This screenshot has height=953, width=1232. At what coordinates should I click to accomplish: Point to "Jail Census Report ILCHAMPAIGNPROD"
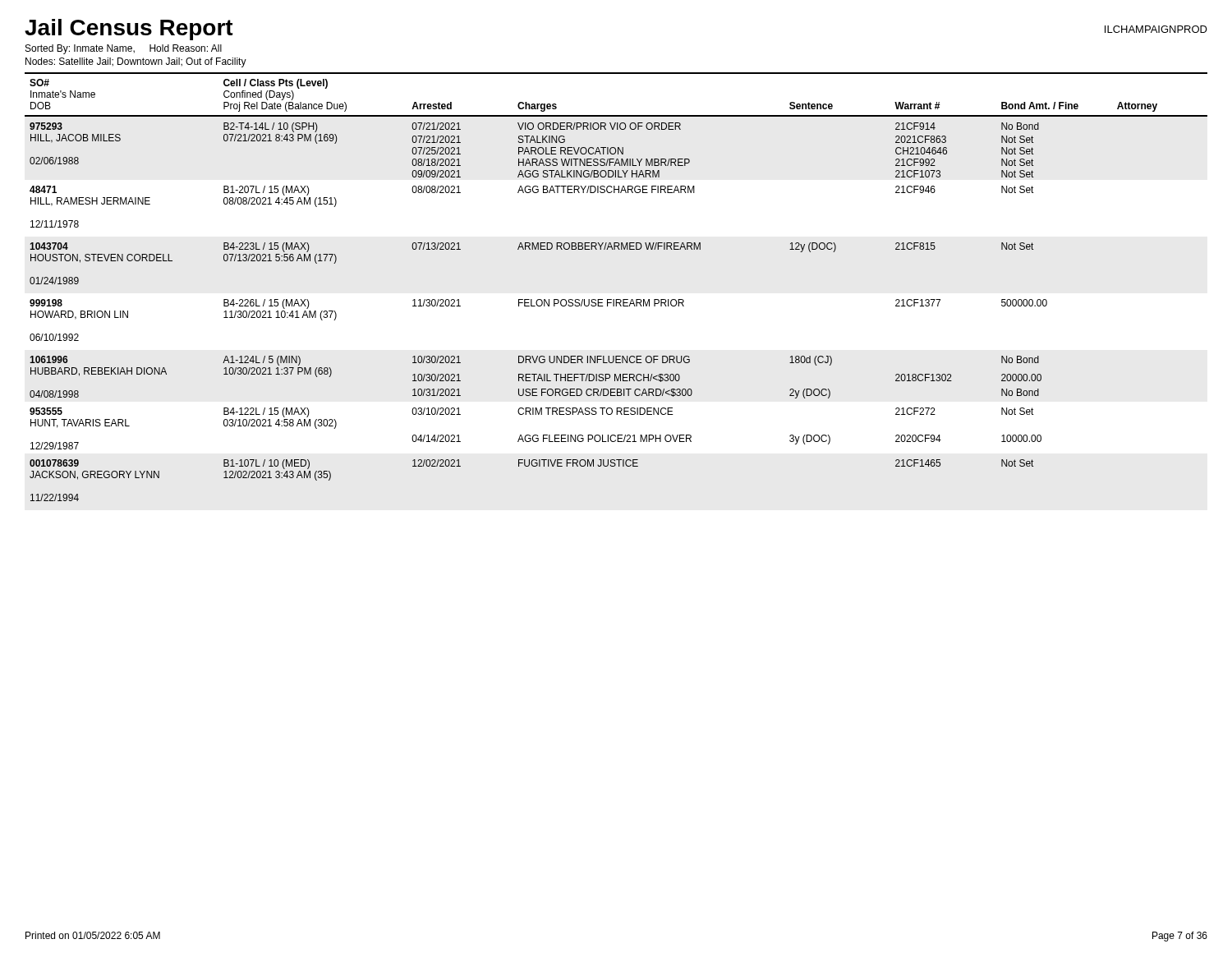[130, 29]
